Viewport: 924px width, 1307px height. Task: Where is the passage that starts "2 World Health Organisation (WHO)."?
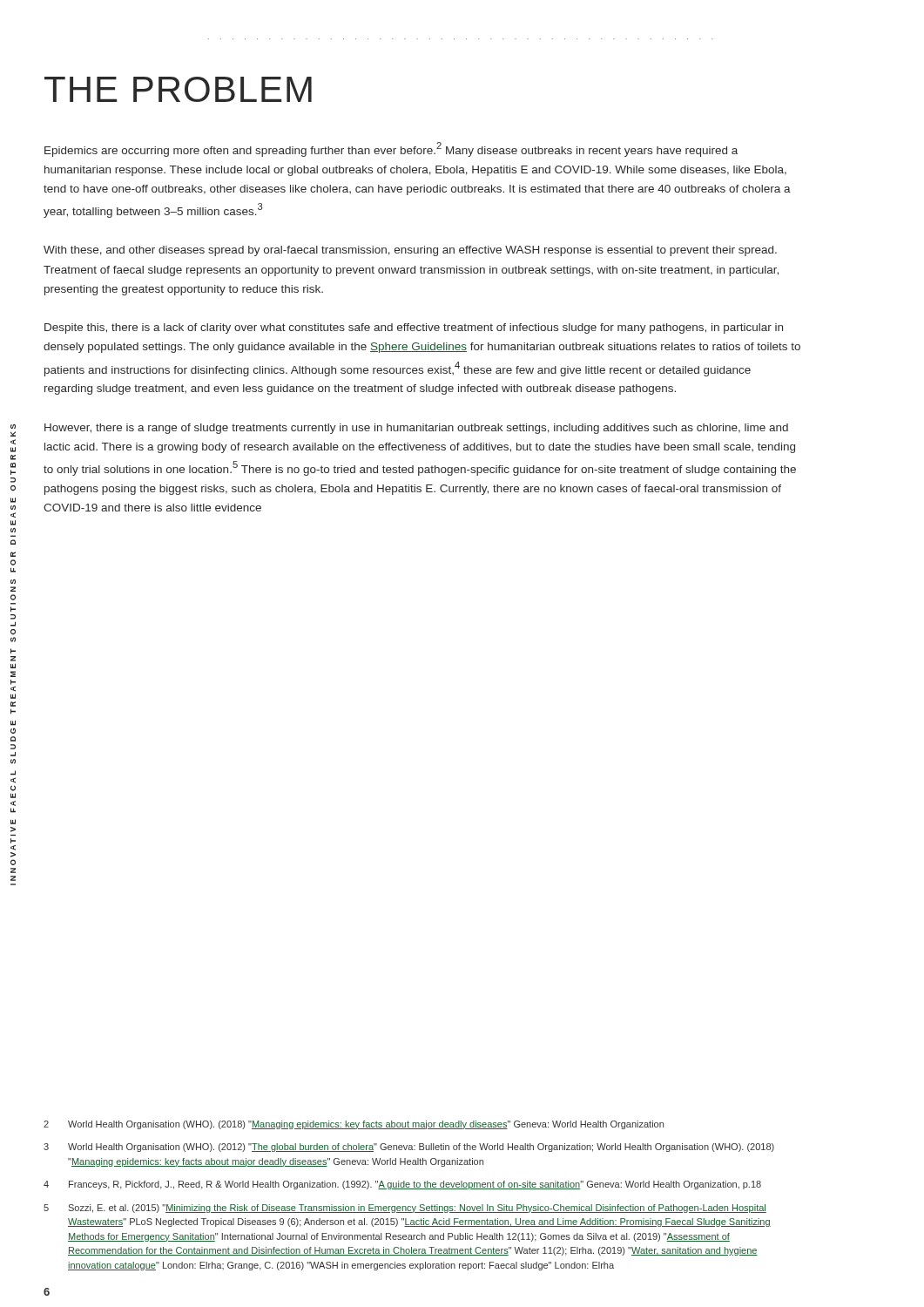354,1124
